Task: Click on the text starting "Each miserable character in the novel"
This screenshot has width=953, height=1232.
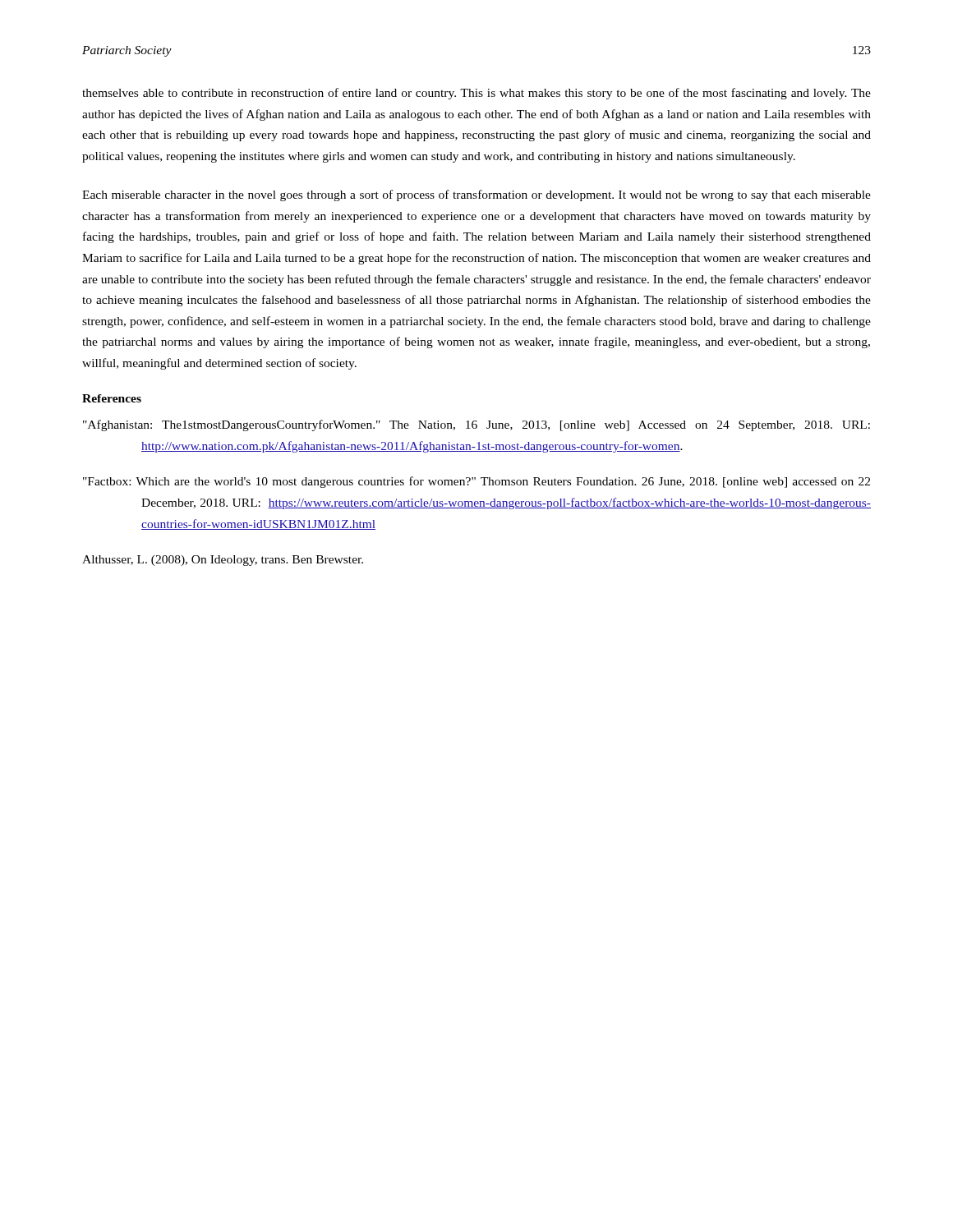Action: [476, 278]
